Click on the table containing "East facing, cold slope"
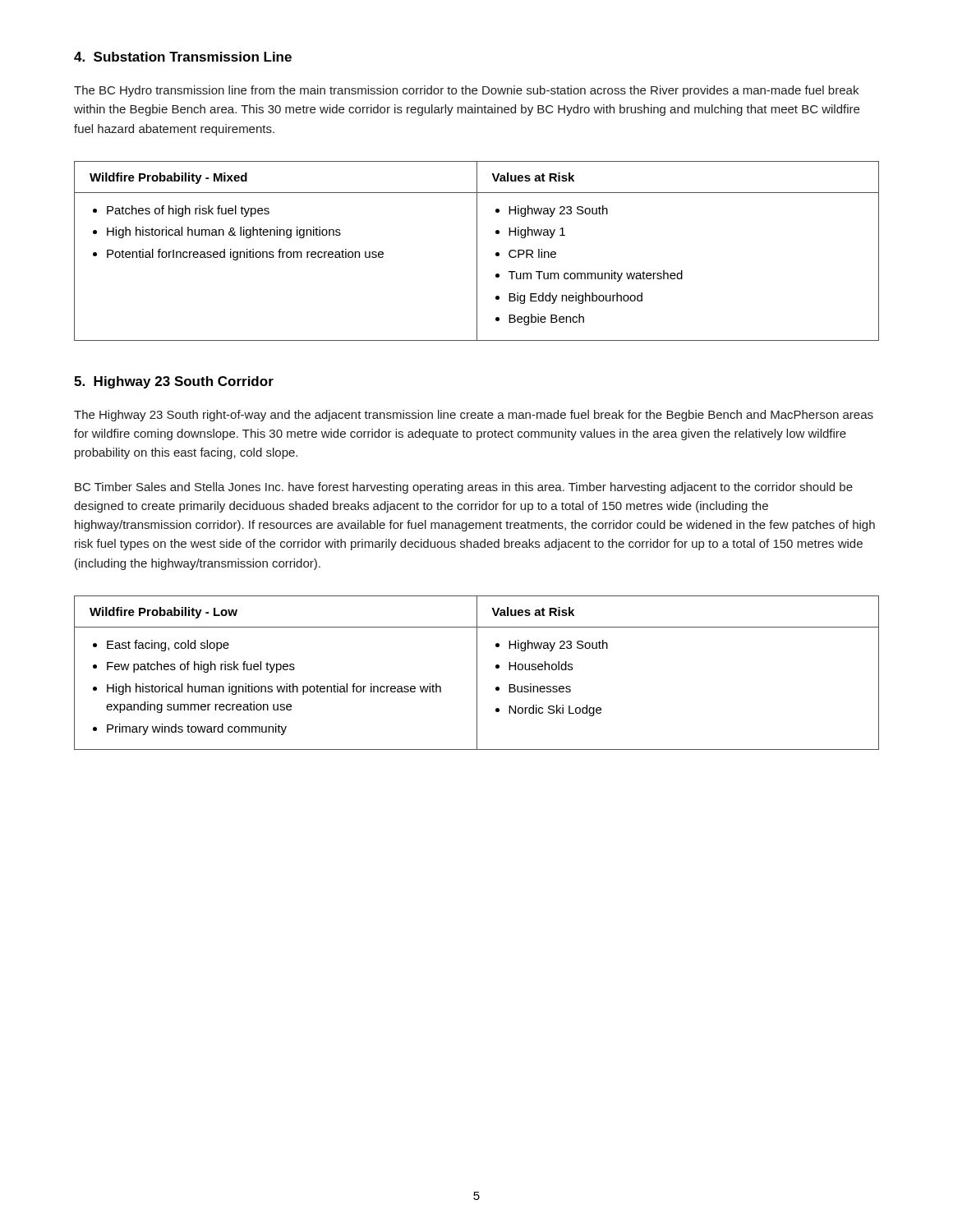The width and height of the screenshot is (953, 1232). pyautogui.click(x=476, y=673)
